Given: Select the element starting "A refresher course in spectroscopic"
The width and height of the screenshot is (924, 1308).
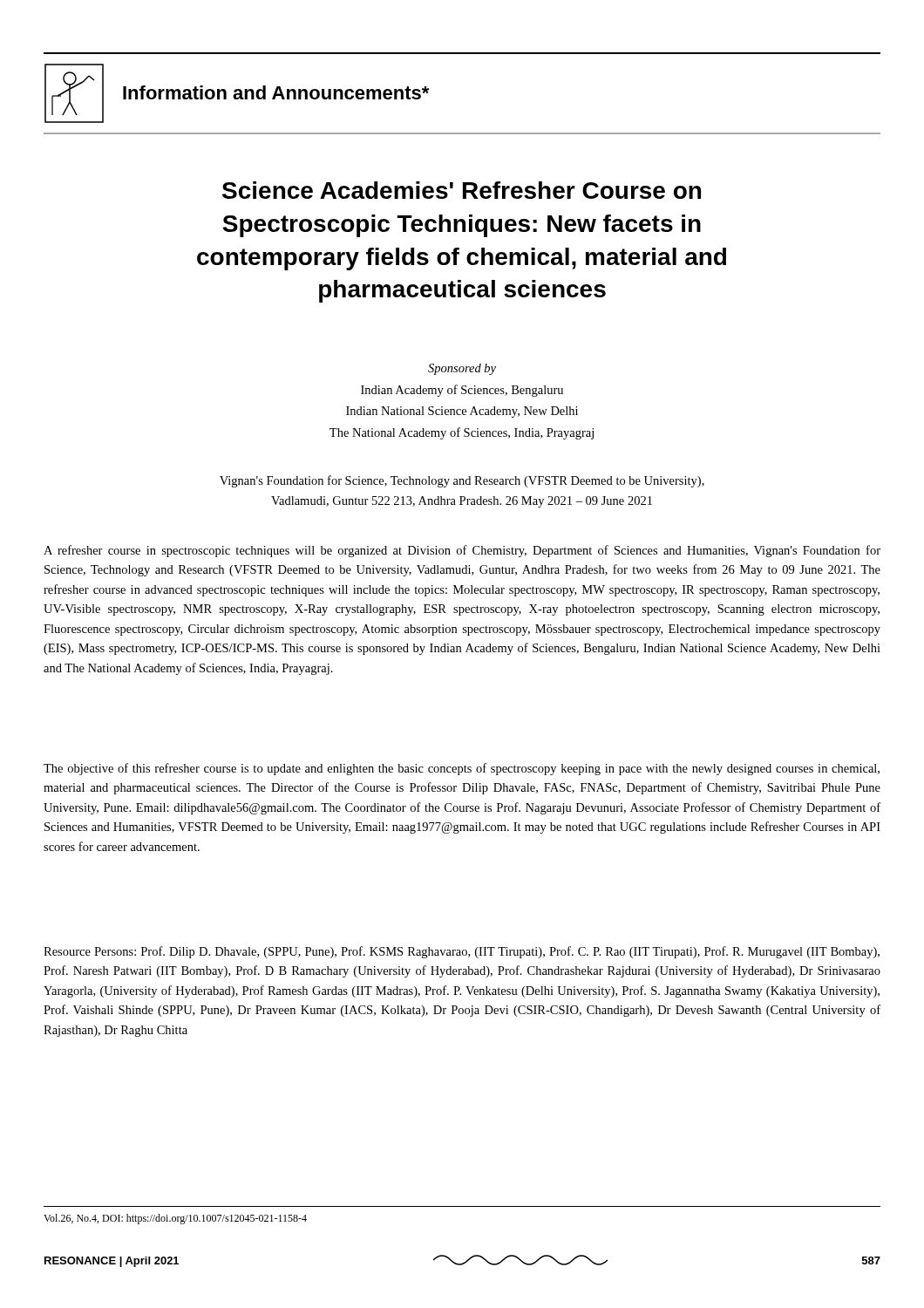Looking at the screenshot, I should click(x=462, y=609).
